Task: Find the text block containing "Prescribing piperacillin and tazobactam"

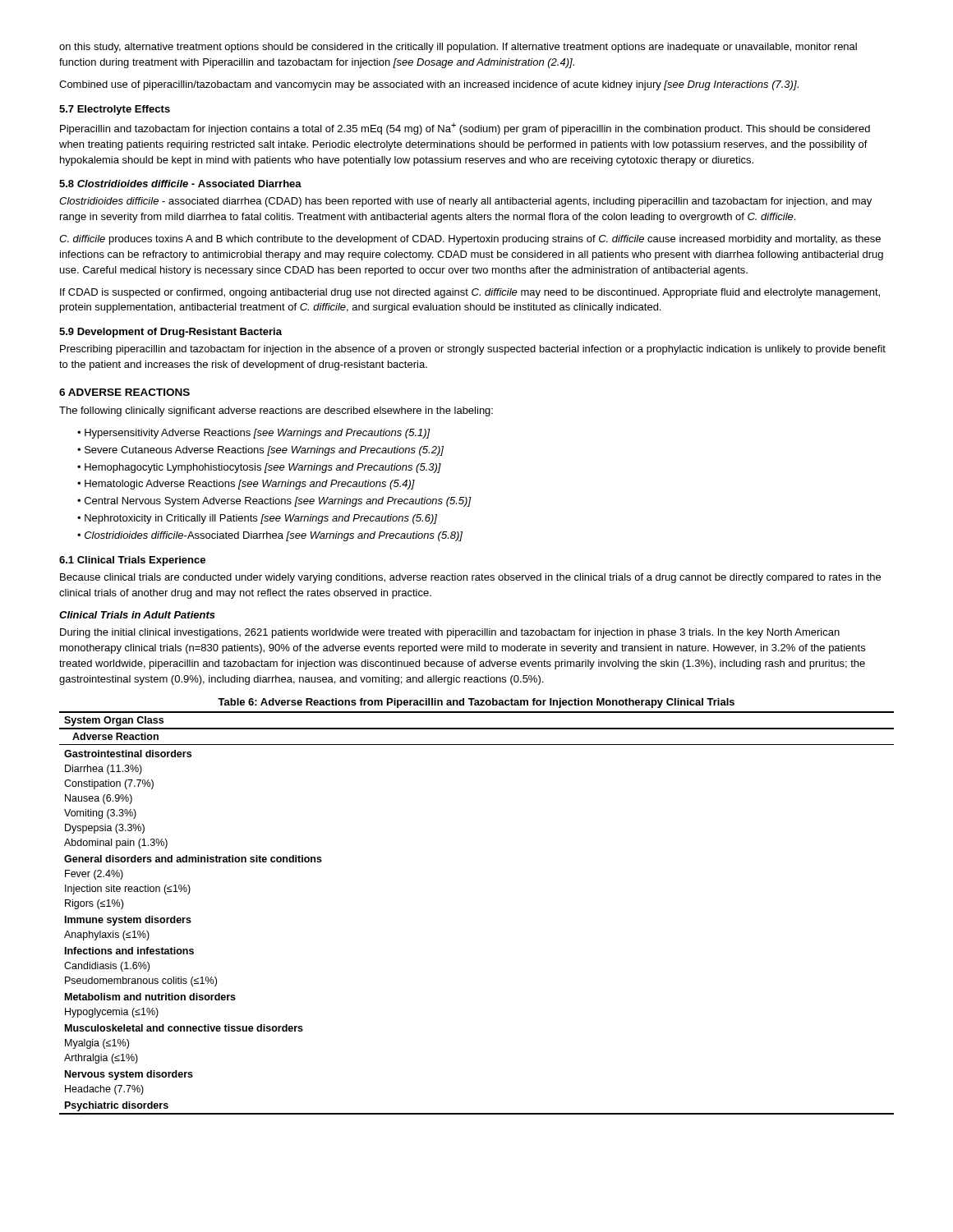Action: click(476, 357)
